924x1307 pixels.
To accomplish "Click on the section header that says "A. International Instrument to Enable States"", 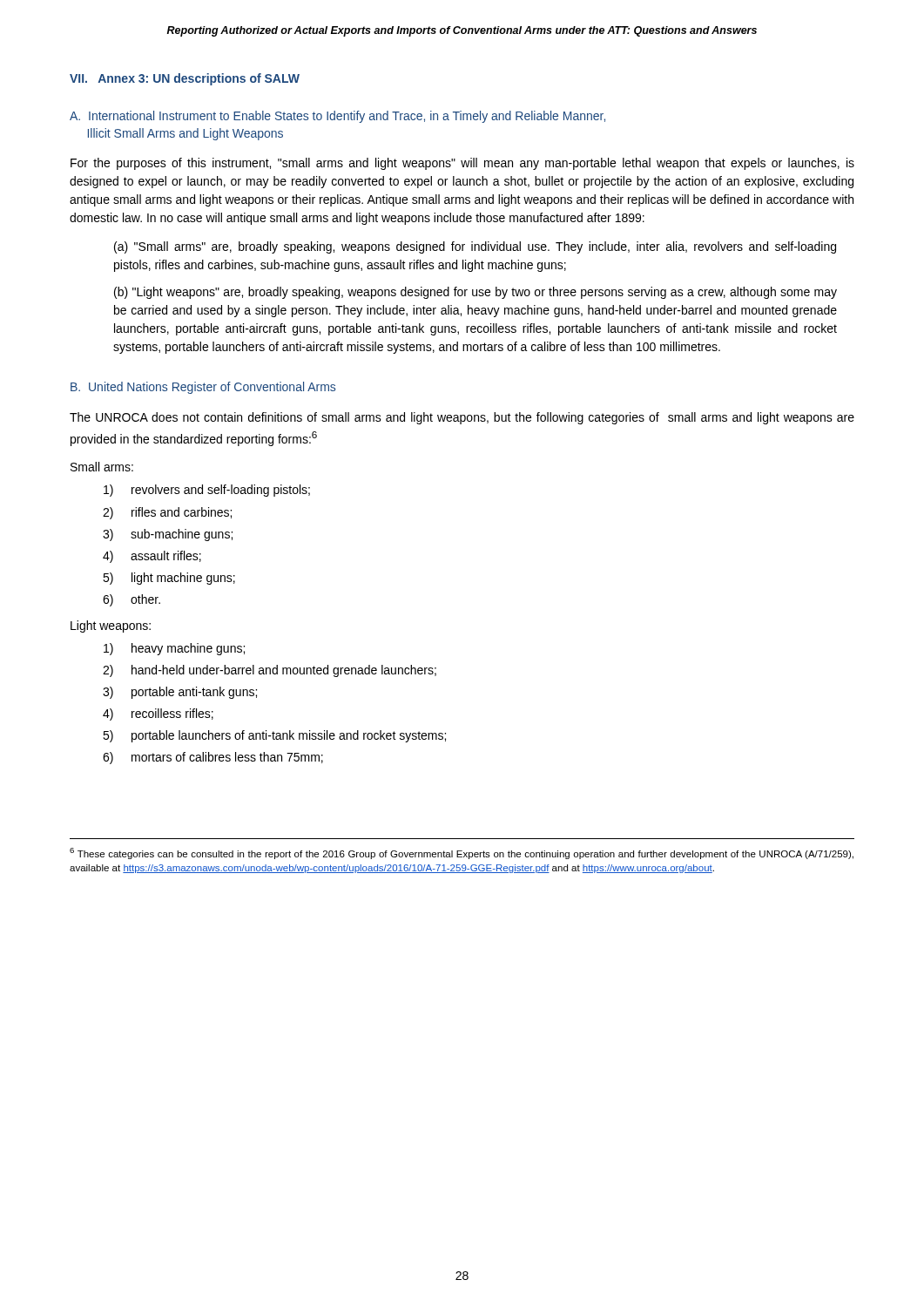I will (338, 124).
